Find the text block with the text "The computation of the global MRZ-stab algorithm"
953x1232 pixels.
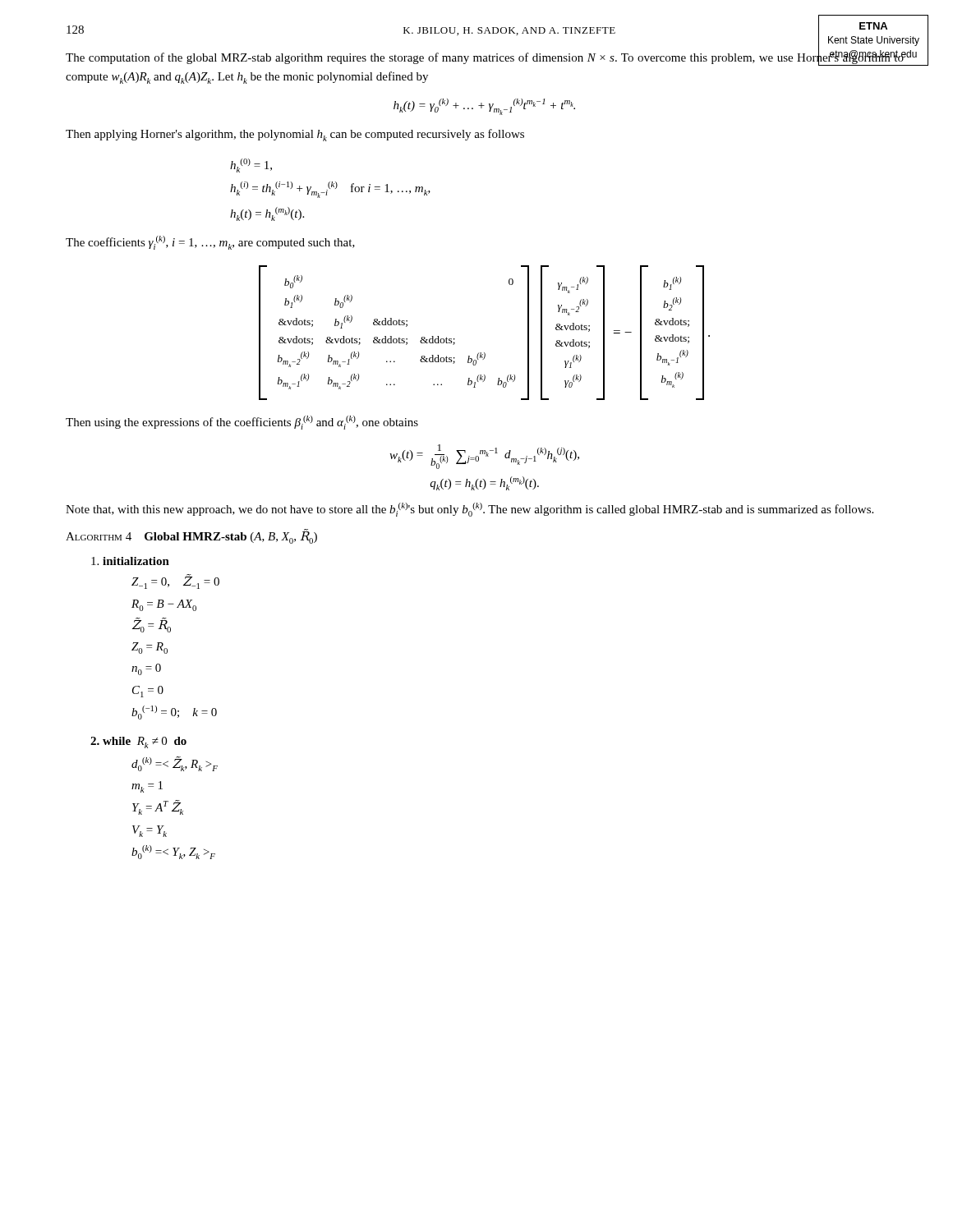[x=485, y=68]
